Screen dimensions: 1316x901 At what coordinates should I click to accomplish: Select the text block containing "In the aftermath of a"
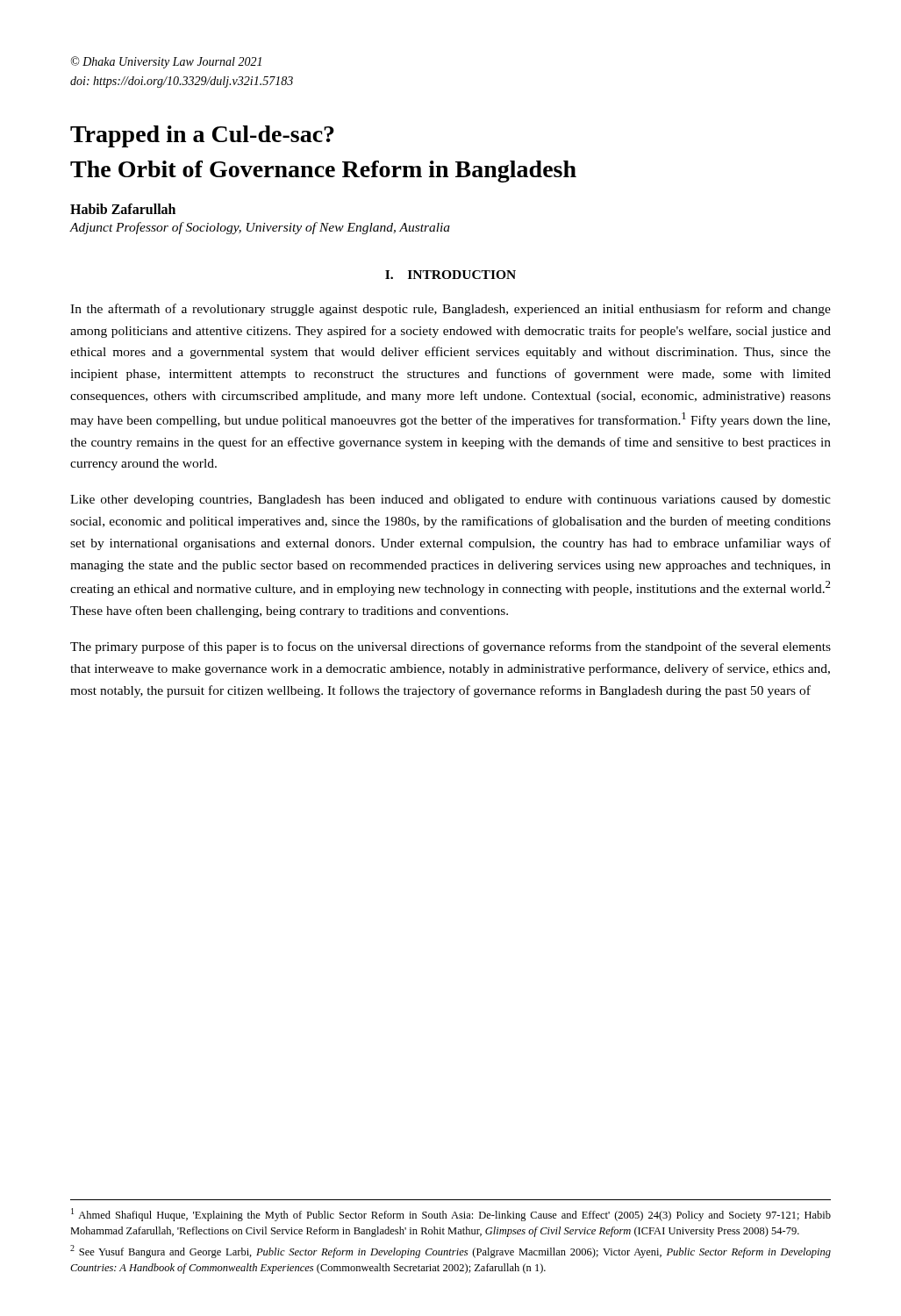point(450,386)
